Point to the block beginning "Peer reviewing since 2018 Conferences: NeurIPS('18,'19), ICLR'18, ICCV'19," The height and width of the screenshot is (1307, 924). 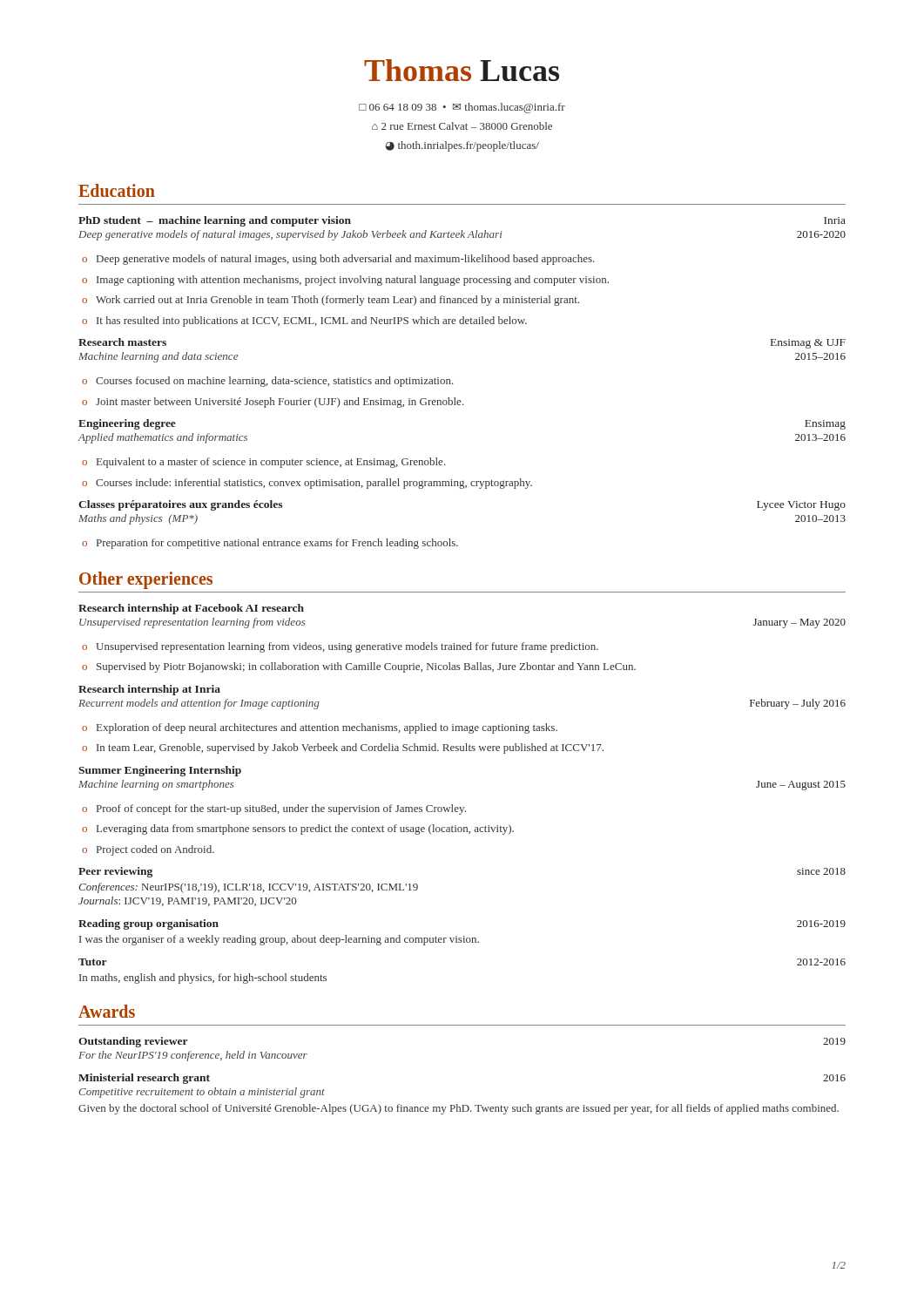pos(114,872)
